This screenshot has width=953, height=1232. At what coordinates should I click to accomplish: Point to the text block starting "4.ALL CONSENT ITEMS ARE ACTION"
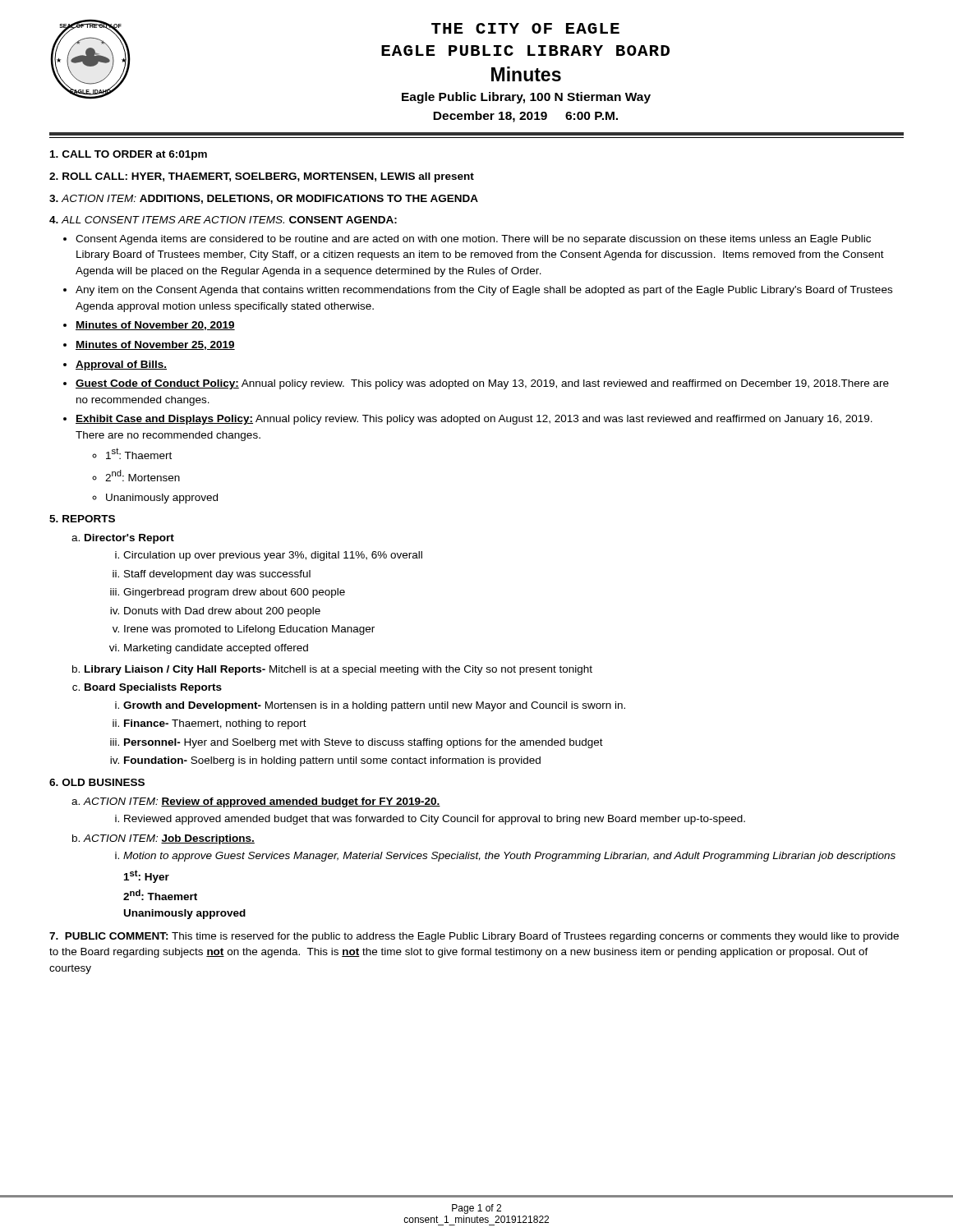tap(223, 220)
